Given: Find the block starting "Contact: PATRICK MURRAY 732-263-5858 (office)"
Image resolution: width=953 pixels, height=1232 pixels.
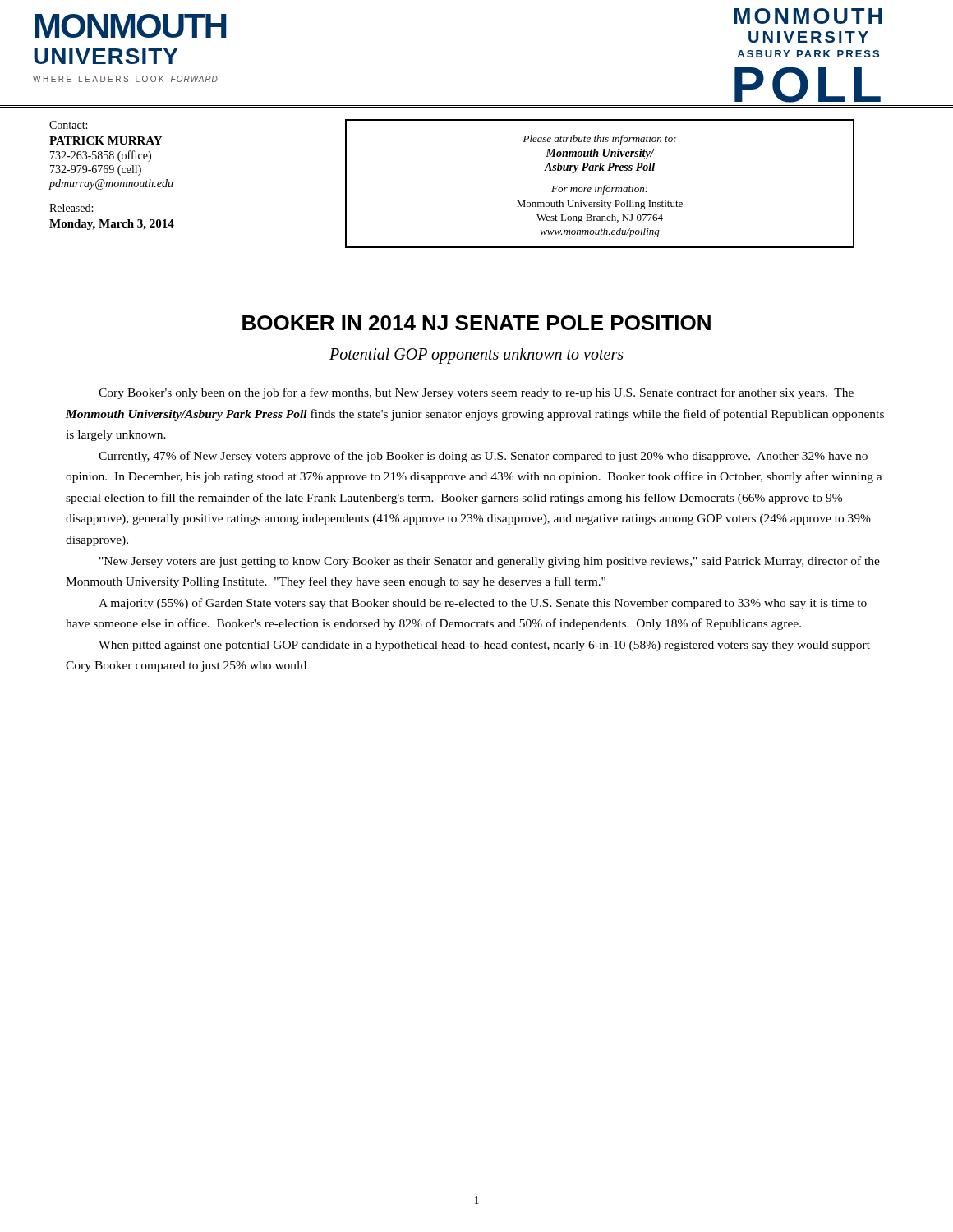Looking at the screenshot, I should (x=164, y=175).
